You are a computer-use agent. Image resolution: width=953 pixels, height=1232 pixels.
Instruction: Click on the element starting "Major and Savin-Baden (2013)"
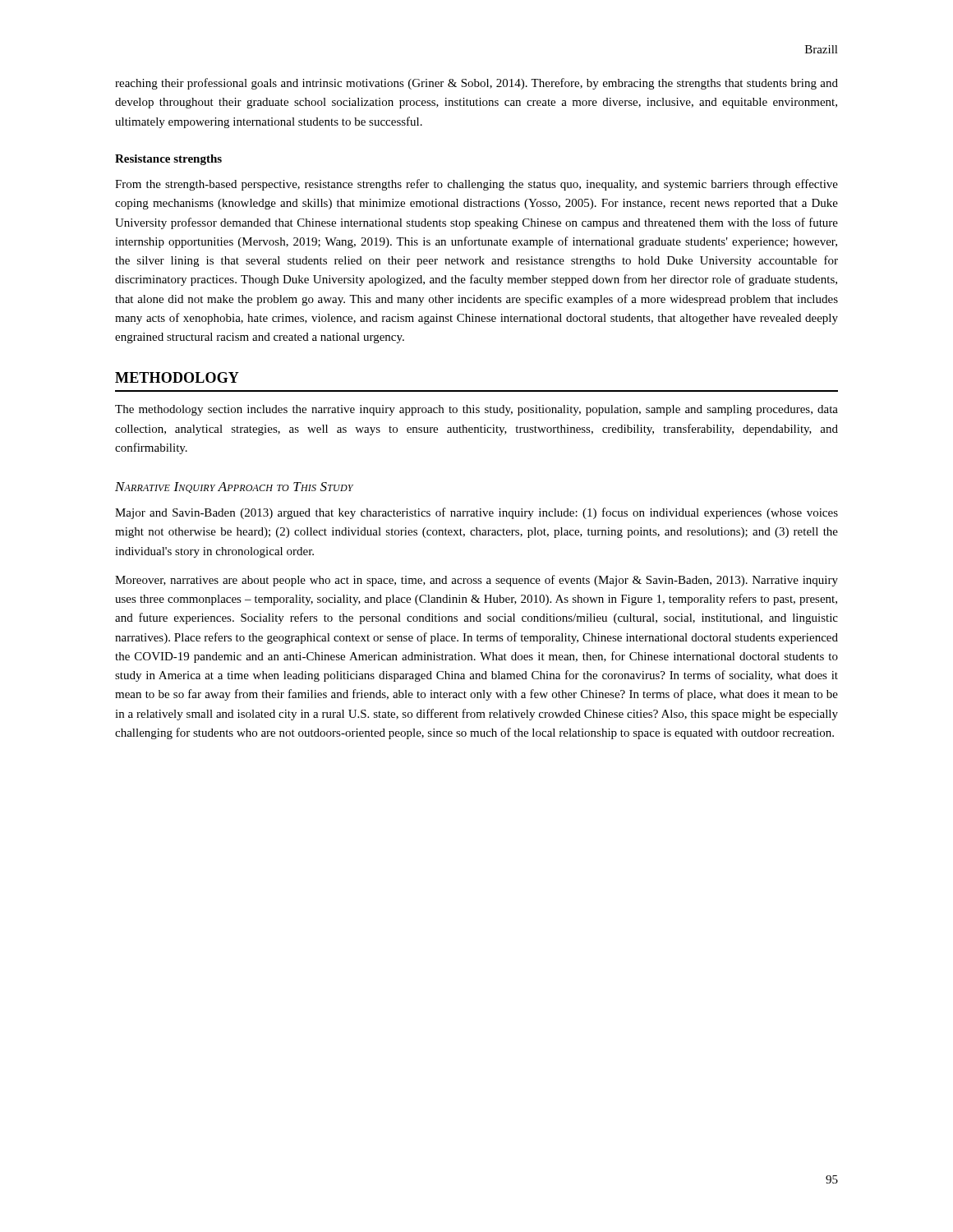point(476,532)
